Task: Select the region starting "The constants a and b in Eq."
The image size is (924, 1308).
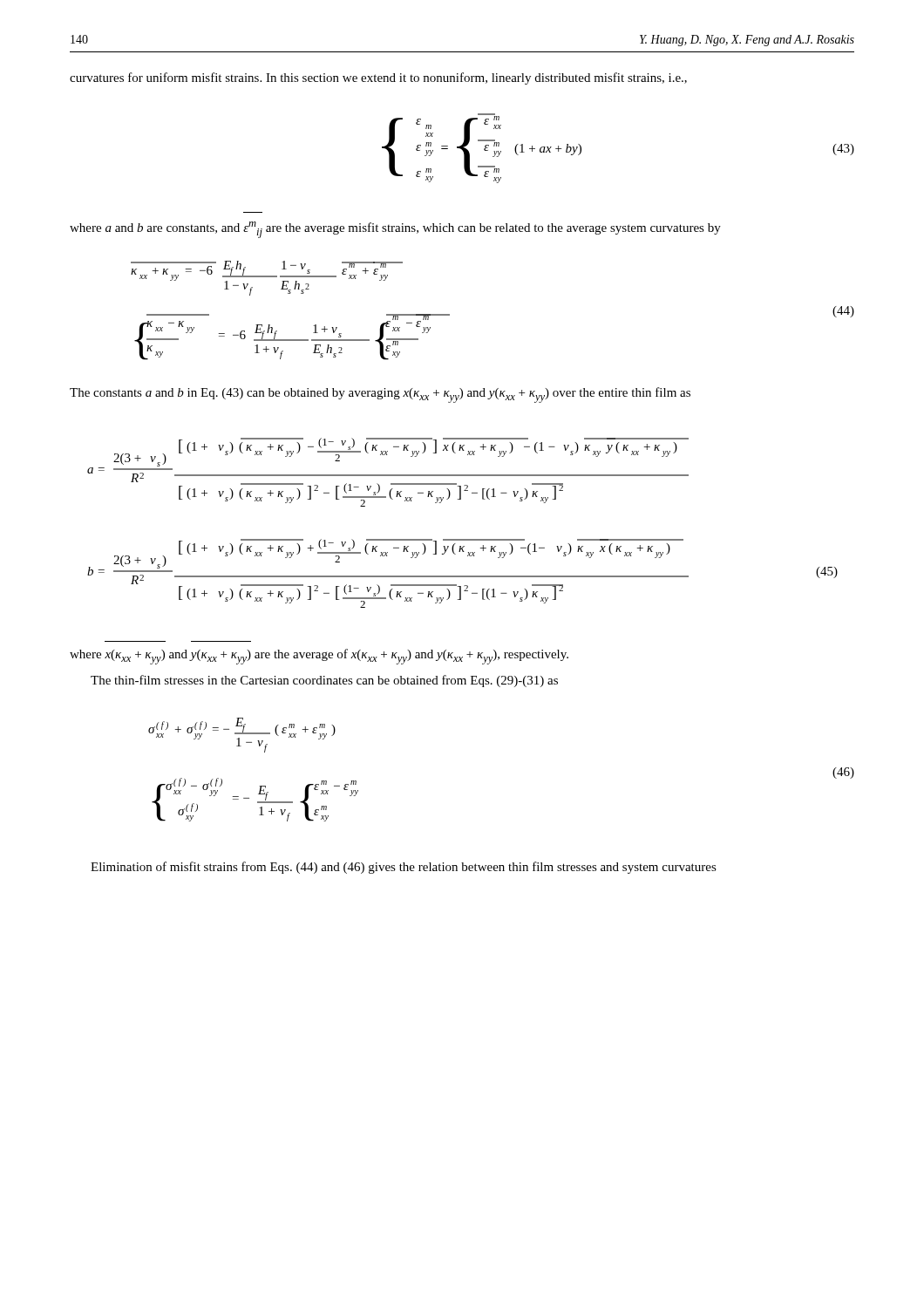Action: [380, 394]
